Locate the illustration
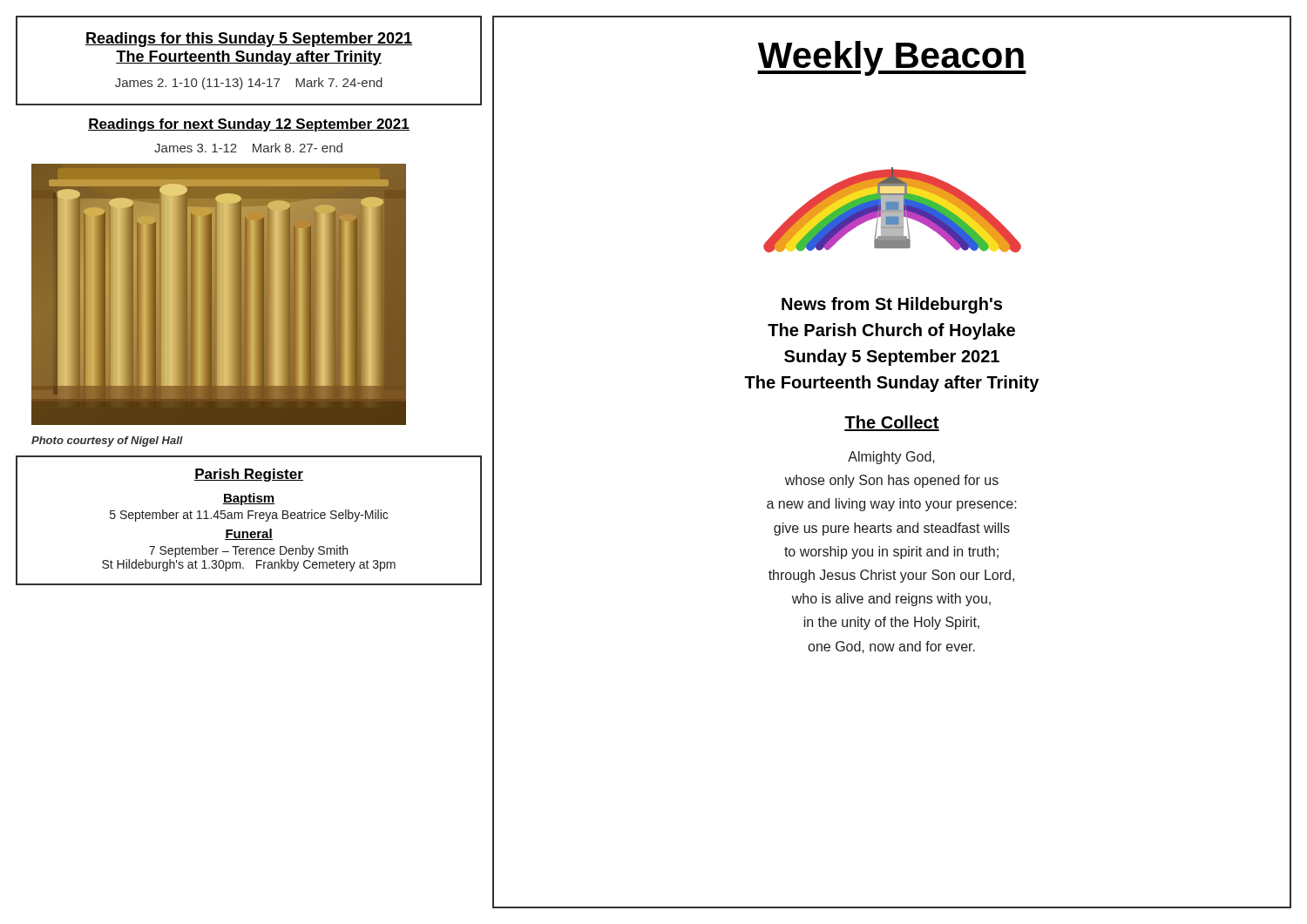The image size is (1307, 924). [892, 181]
